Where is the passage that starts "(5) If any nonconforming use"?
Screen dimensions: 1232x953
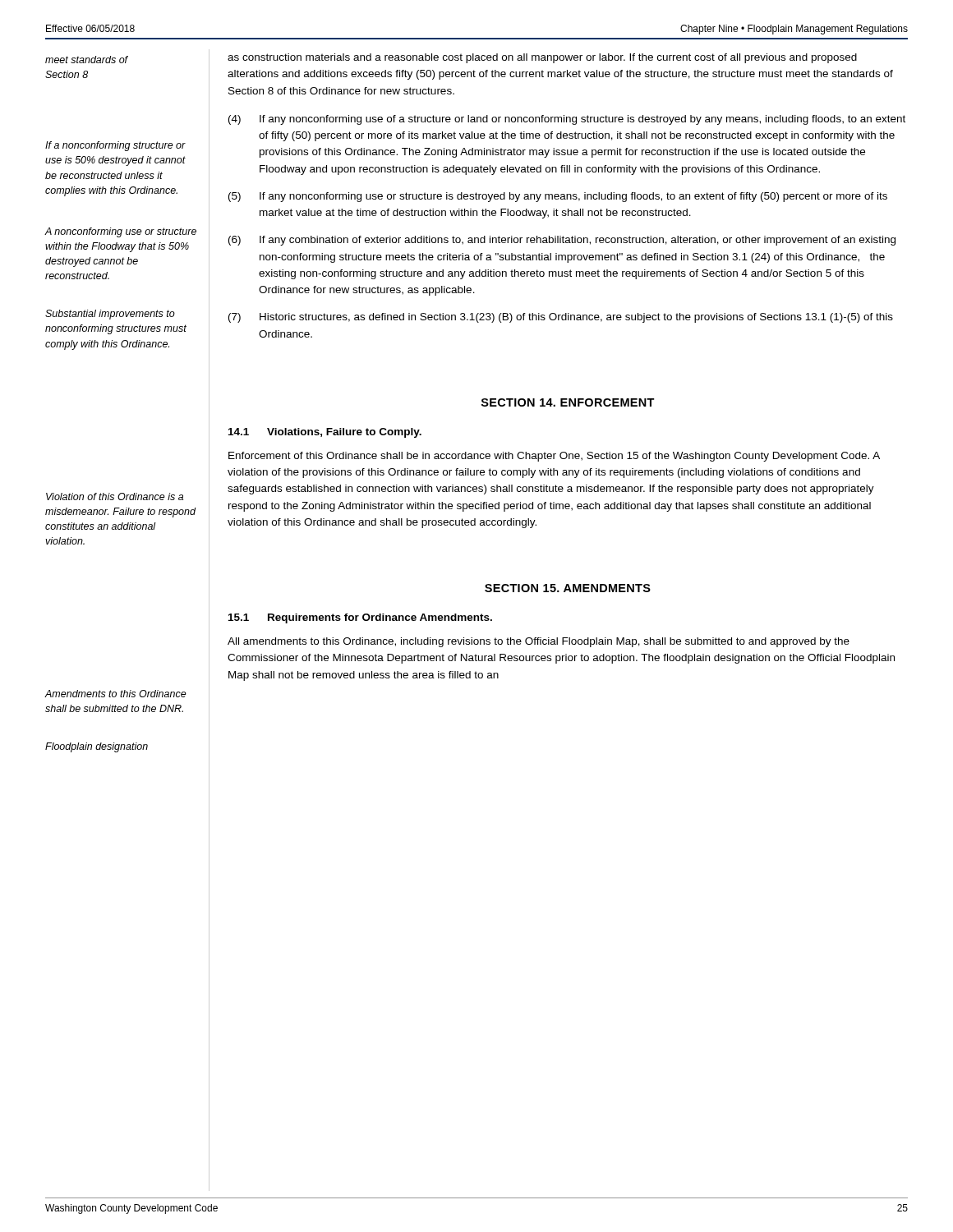coord(568,205)
